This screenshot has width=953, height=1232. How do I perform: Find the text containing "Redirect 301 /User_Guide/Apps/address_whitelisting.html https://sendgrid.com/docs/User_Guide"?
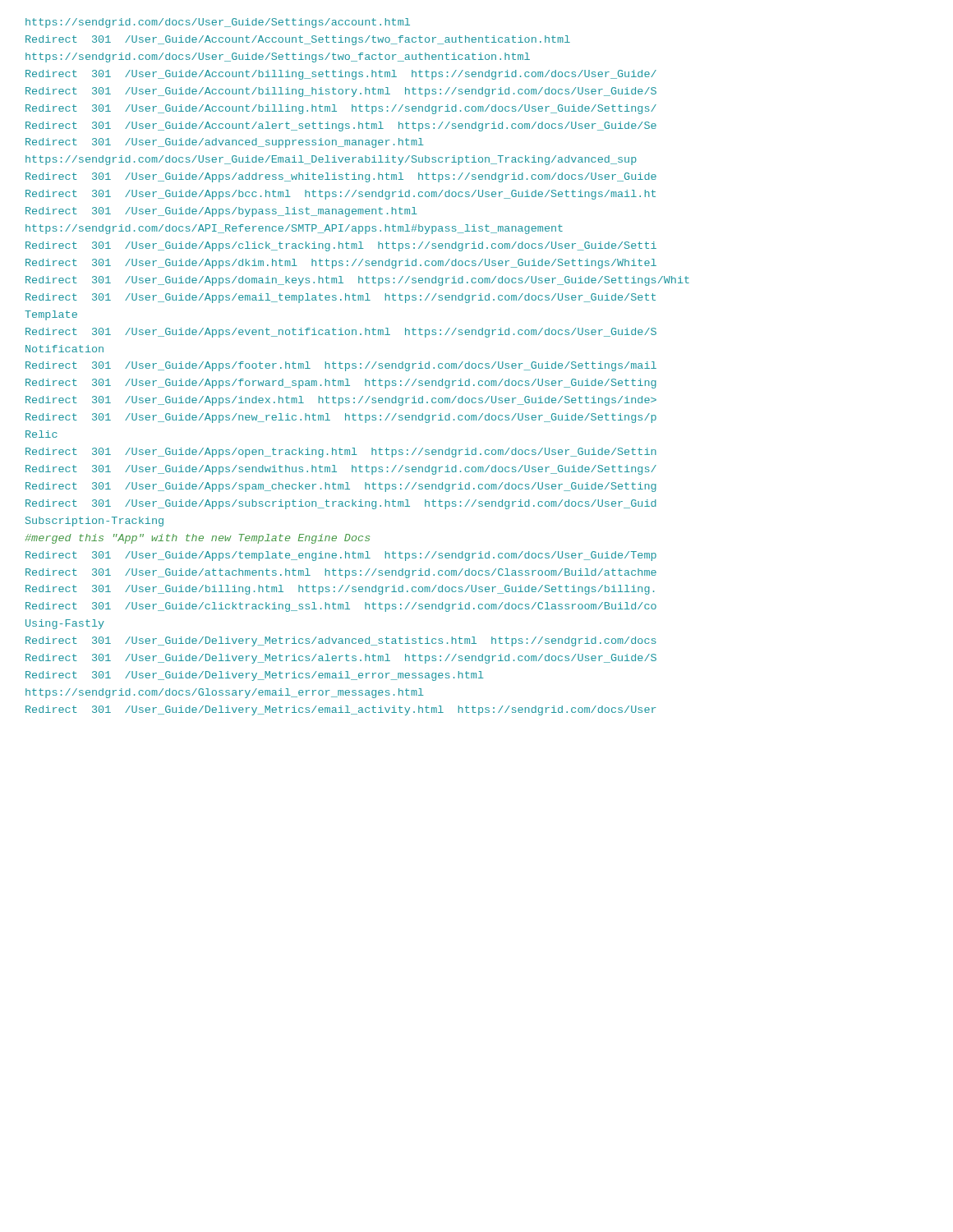point(485,178)
